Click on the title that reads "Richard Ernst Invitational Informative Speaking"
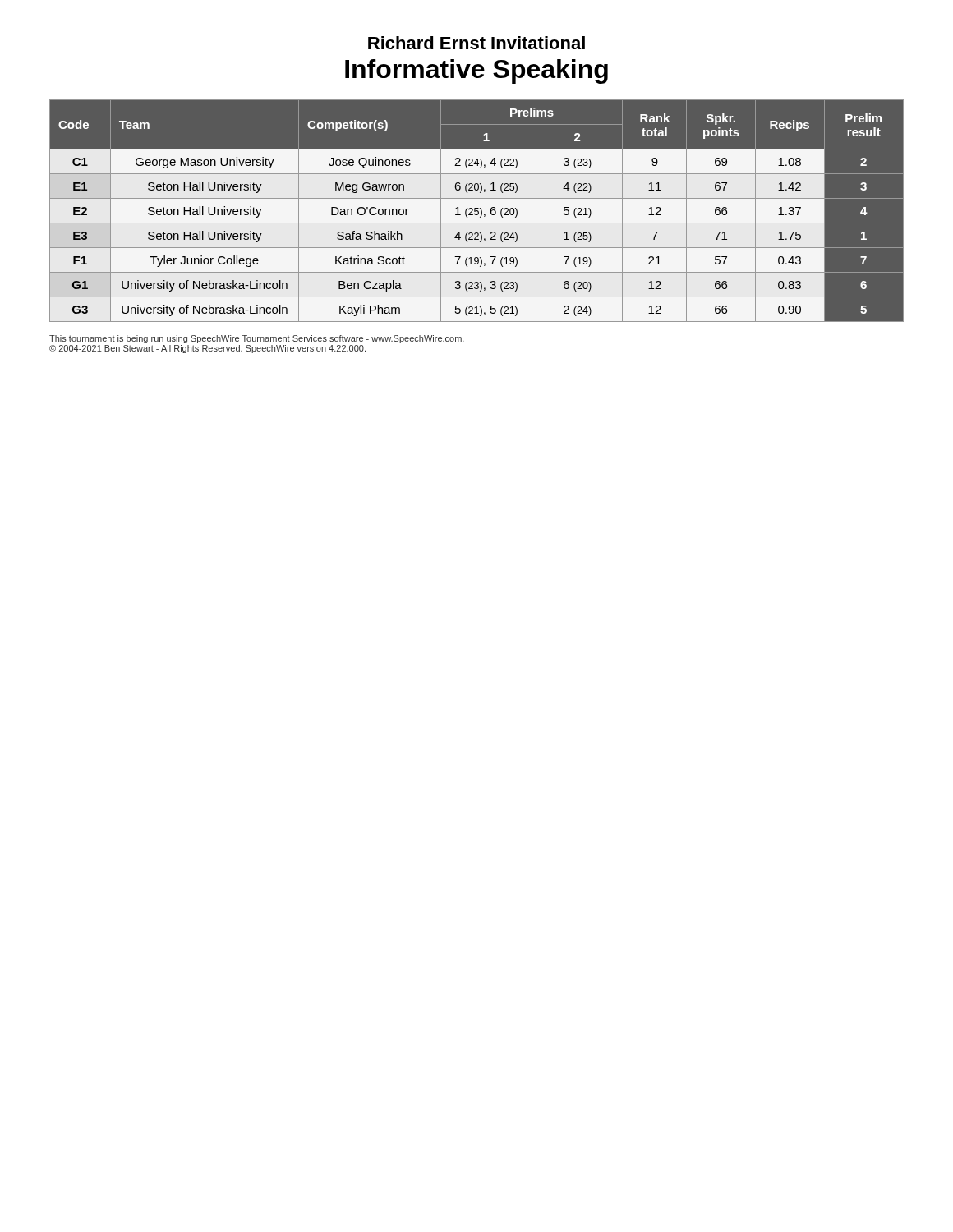The width and height of the screenshot is (953, 1232). [x=476, y=59]
